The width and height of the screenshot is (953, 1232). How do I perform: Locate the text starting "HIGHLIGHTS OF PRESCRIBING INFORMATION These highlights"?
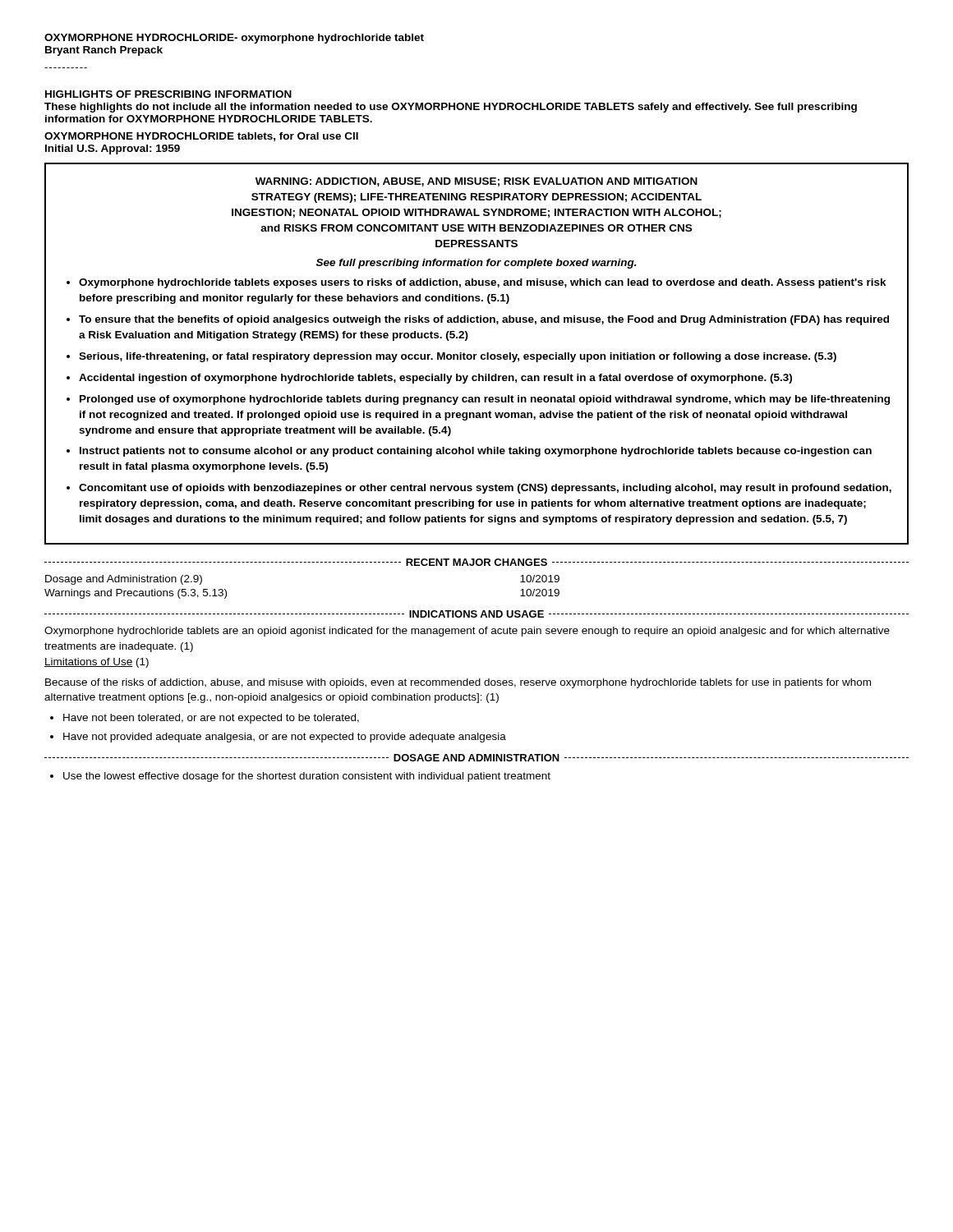coord(476,106)
